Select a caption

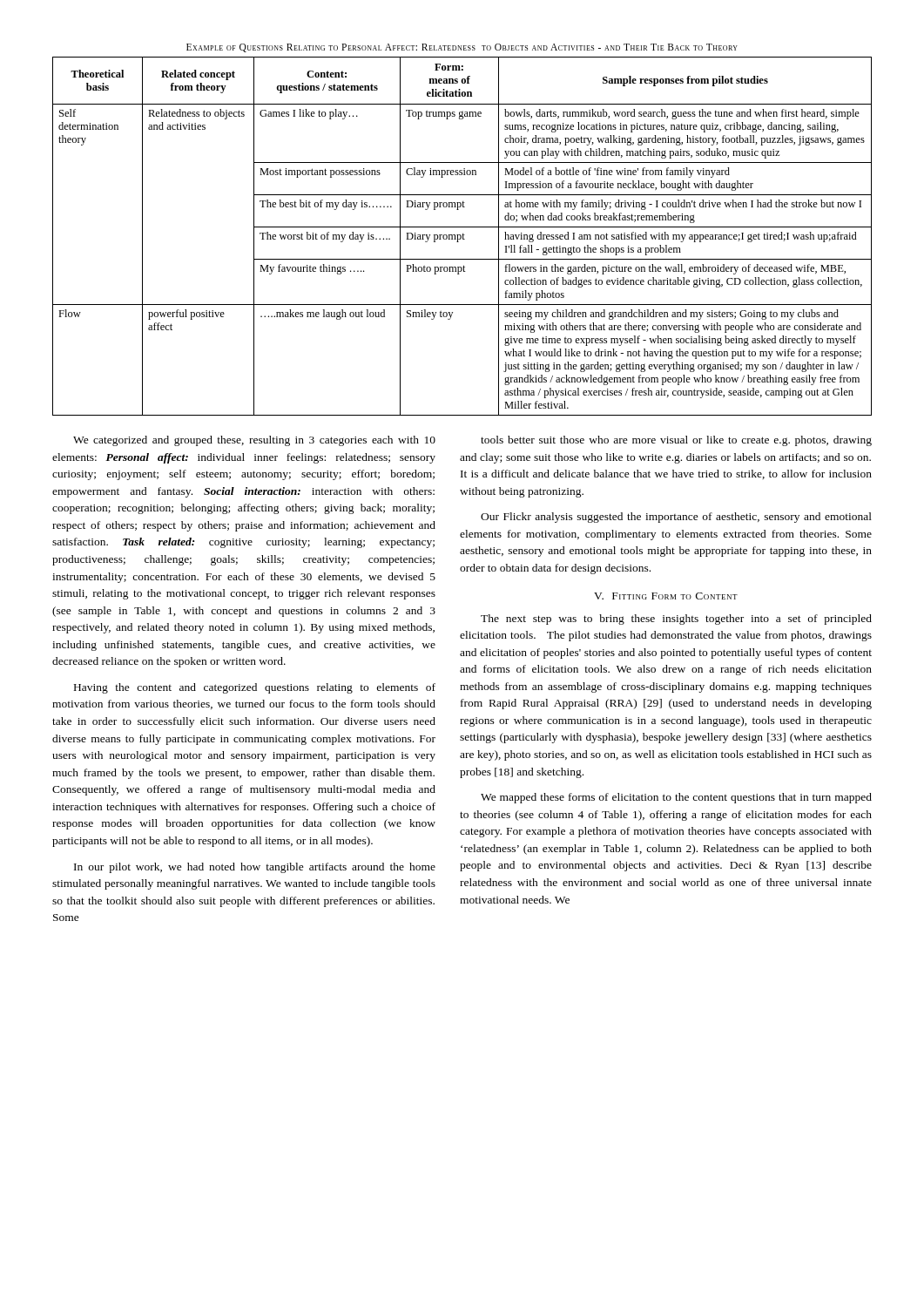tap(462, 47)
